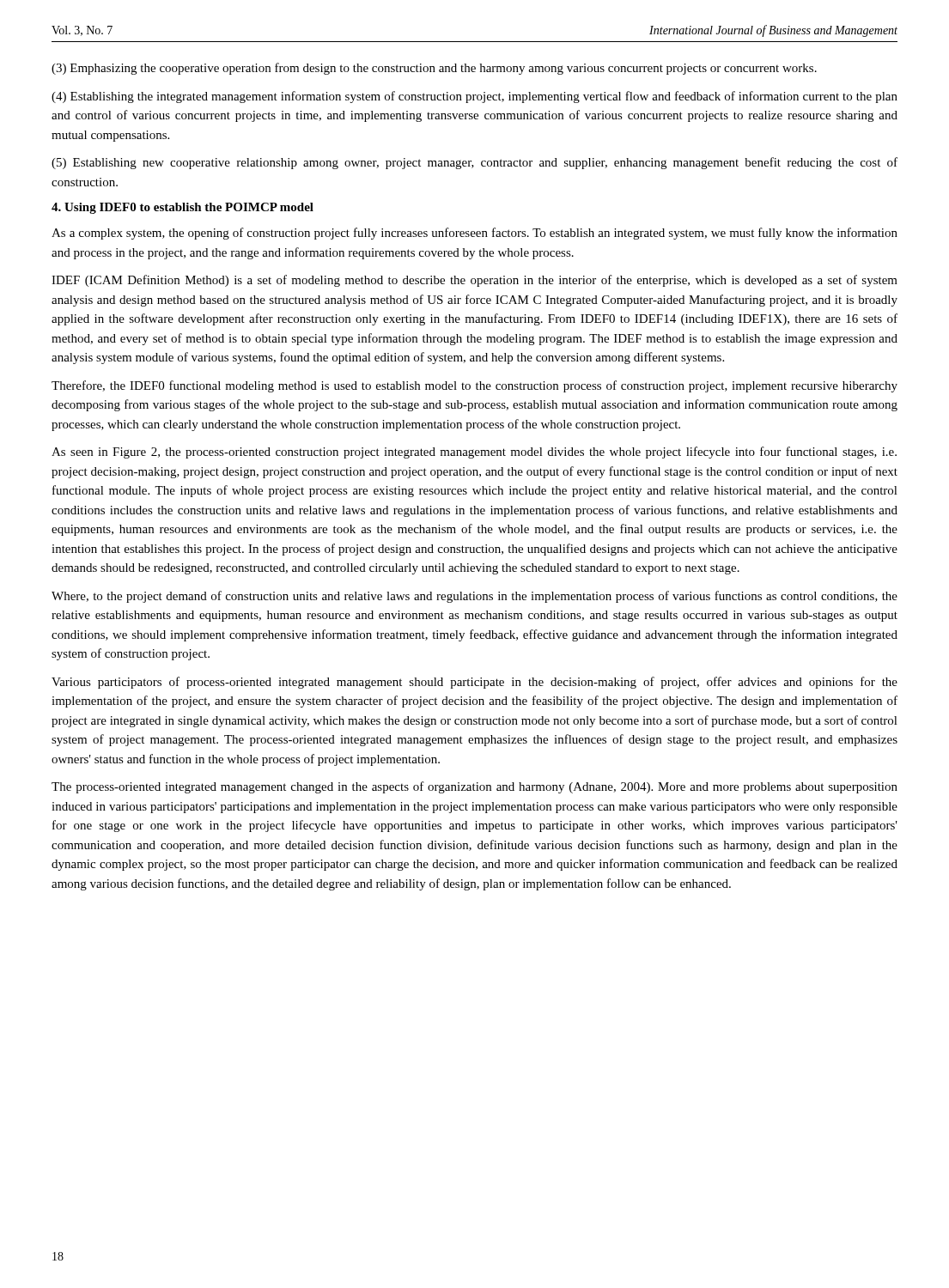Viewport: 949px width, 1288px height.
Task: Point to the text block starting "As a complex system, the opening of"
Action: tap(474, 242)
